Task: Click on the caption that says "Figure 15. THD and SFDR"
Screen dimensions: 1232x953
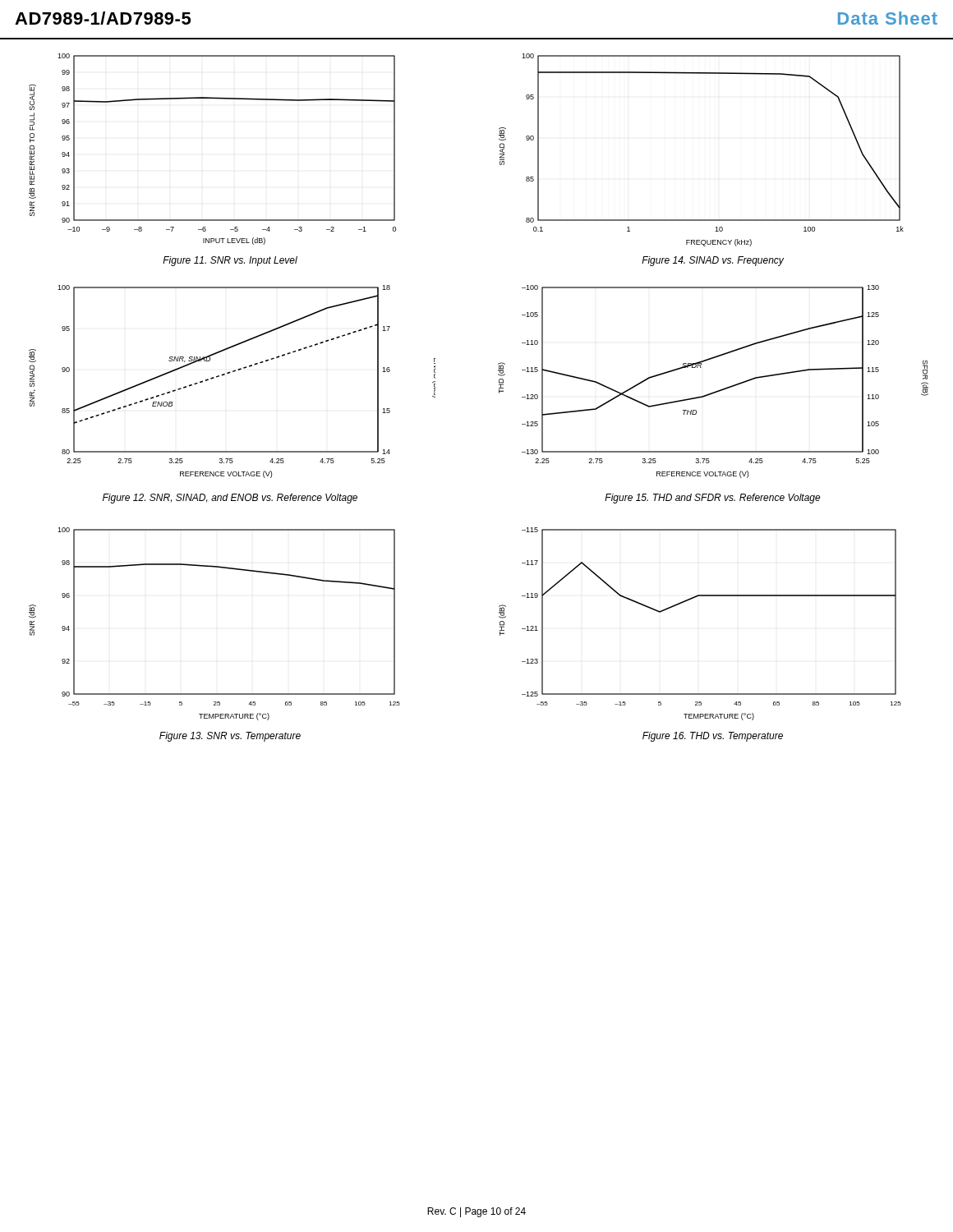Action: (713, 498)
